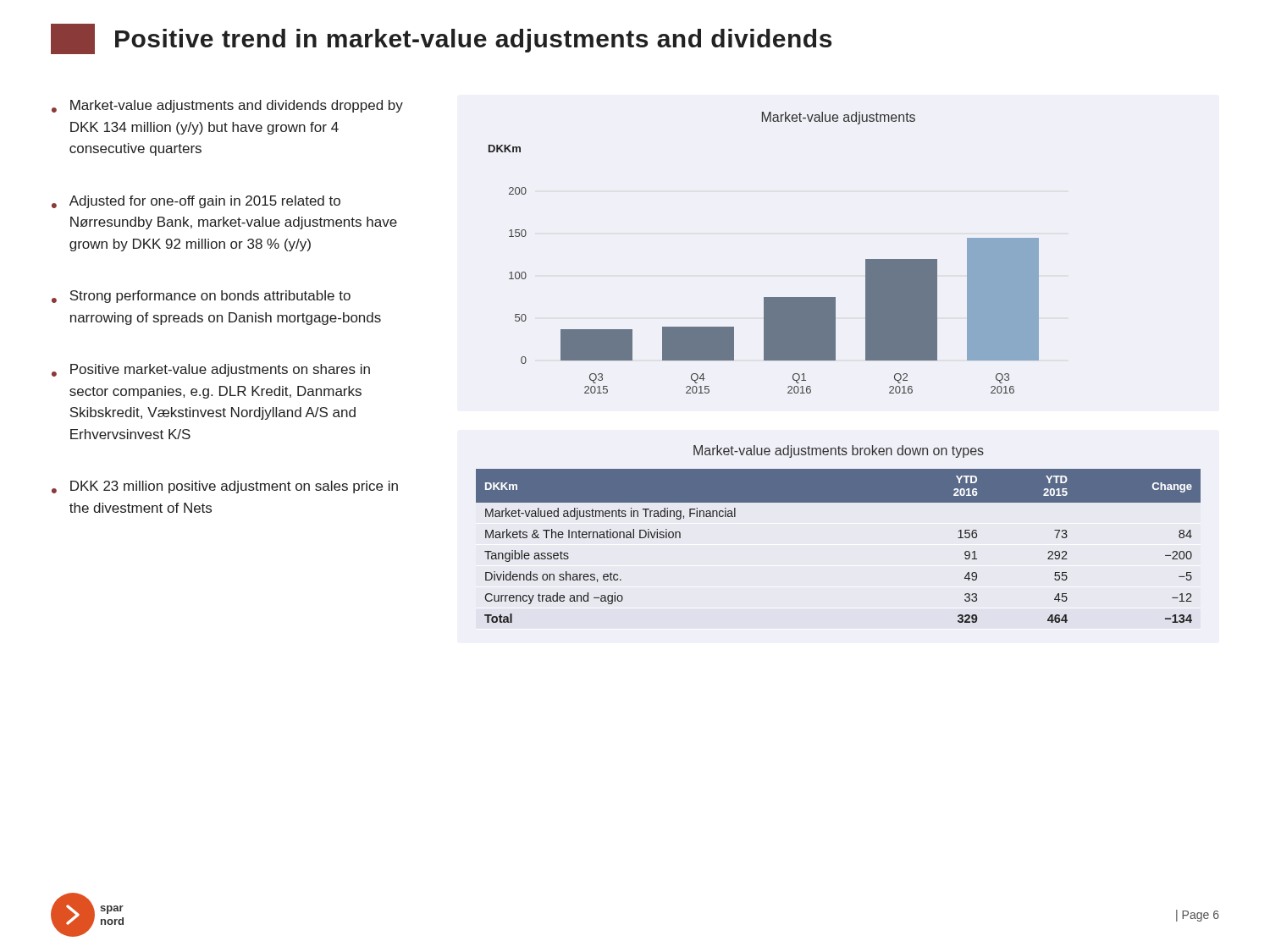The image size is (1270, 952).
Task: Locate the table with the text "Market-valued adjustments in Trading, Financial"
Action: [838, 549]
